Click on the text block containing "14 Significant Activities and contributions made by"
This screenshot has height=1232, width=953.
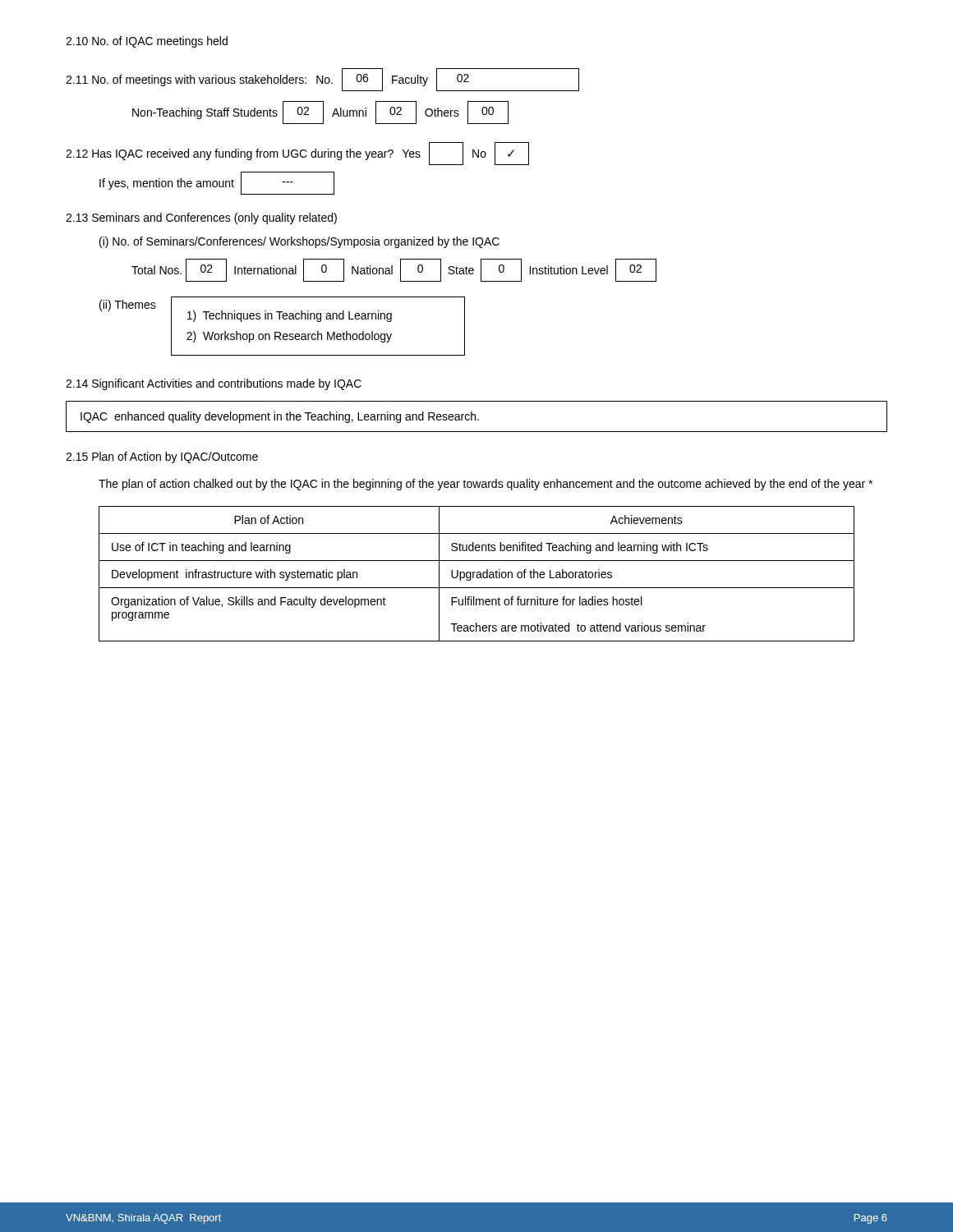pos(214,384)
